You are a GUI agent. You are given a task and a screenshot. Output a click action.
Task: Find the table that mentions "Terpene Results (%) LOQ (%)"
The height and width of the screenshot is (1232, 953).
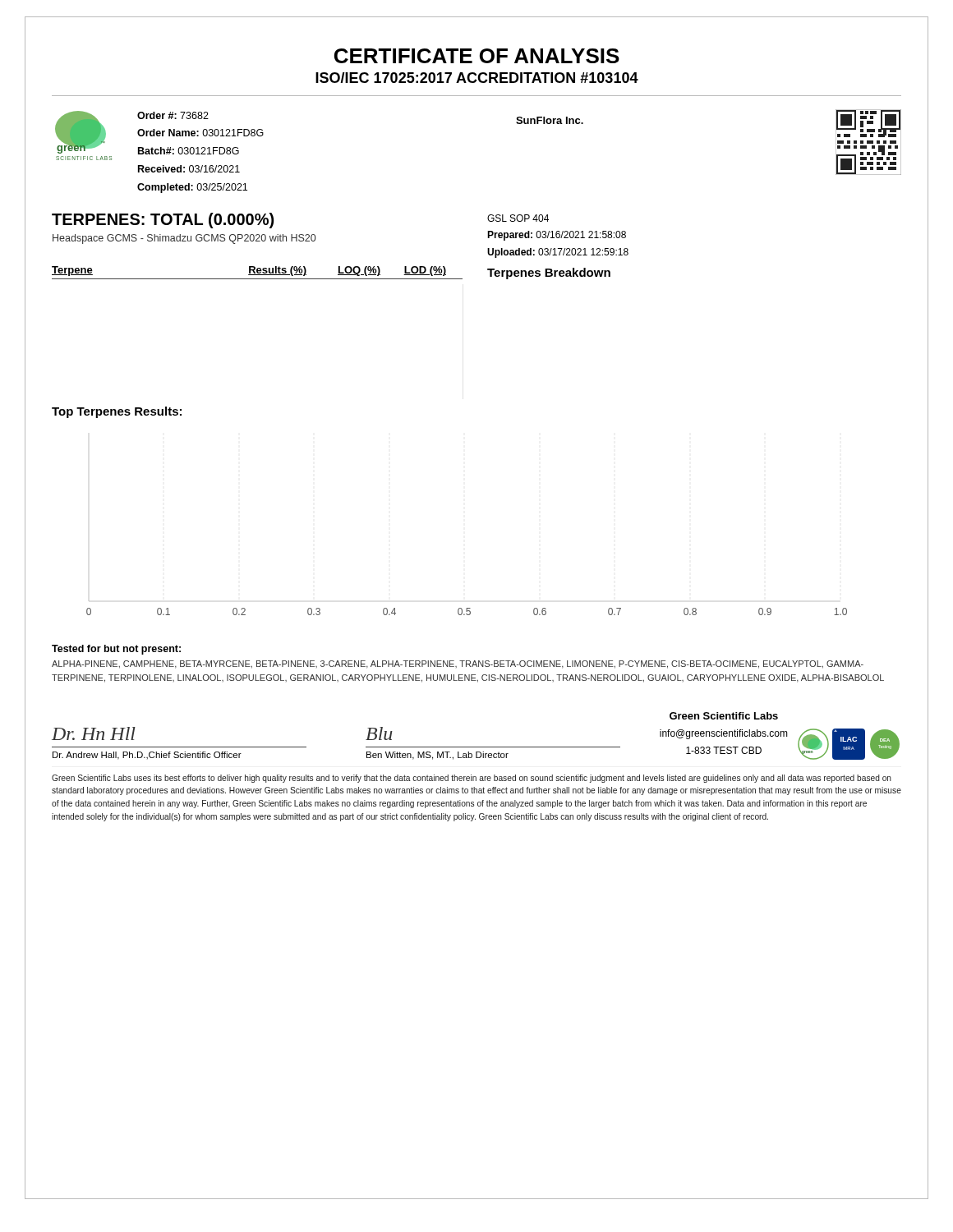257,272
